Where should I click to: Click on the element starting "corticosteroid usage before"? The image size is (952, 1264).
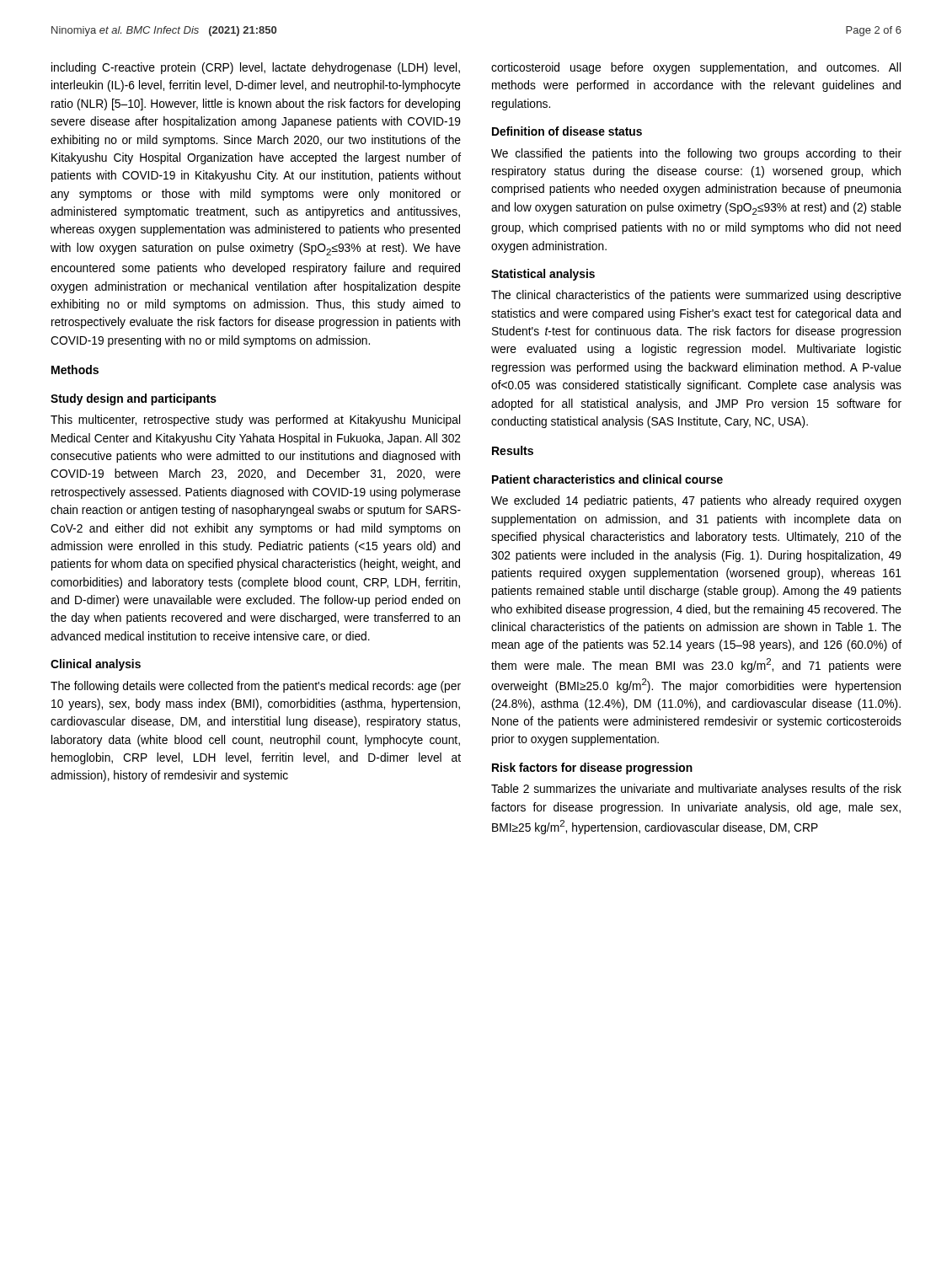point(696,86)
